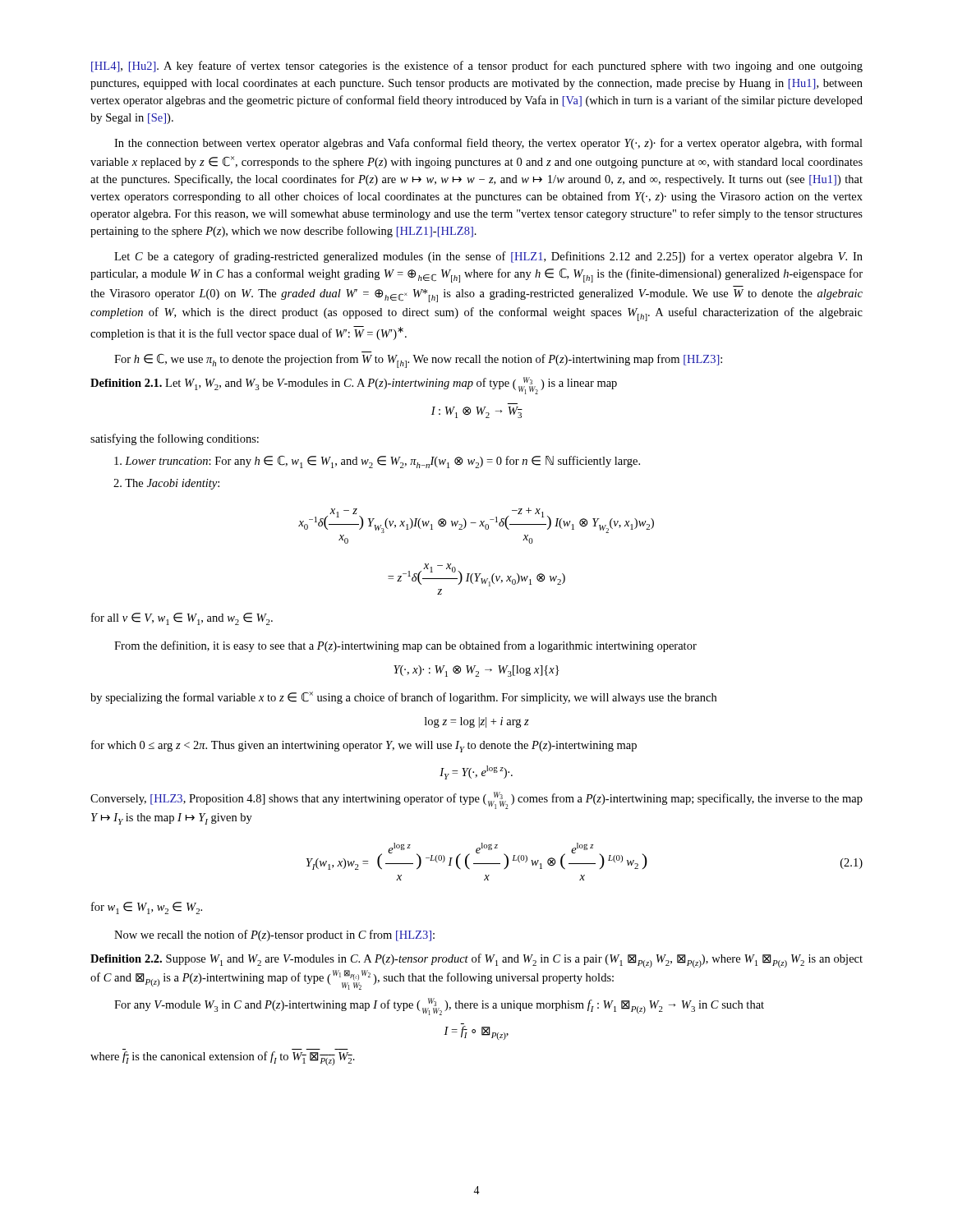Select the block starting "From the definition, it is"
Viewport: 953px width, 1232px height.
click(x=405, y=646)
